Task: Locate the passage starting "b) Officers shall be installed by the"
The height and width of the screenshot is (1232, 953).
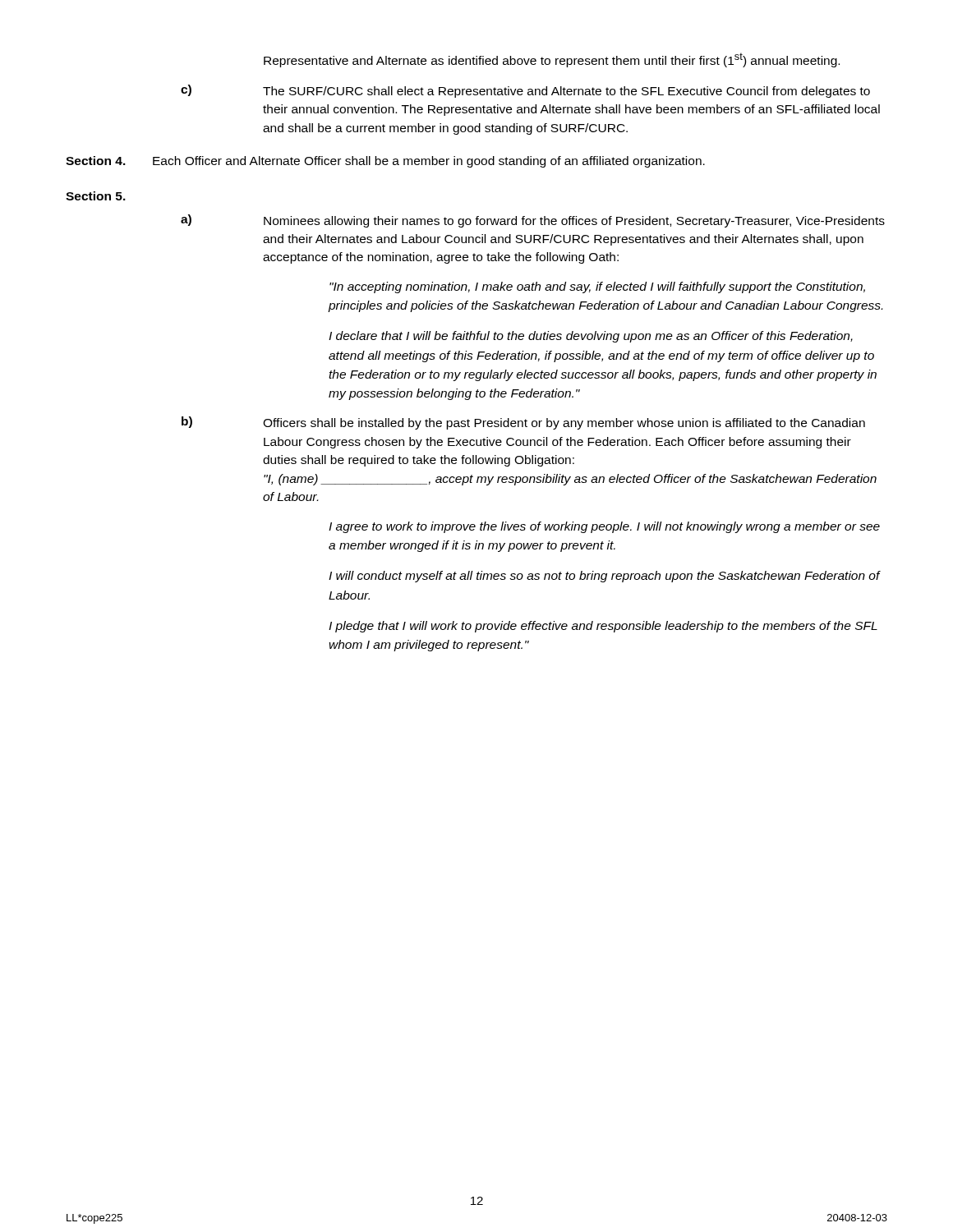Action: click(534, 460)
